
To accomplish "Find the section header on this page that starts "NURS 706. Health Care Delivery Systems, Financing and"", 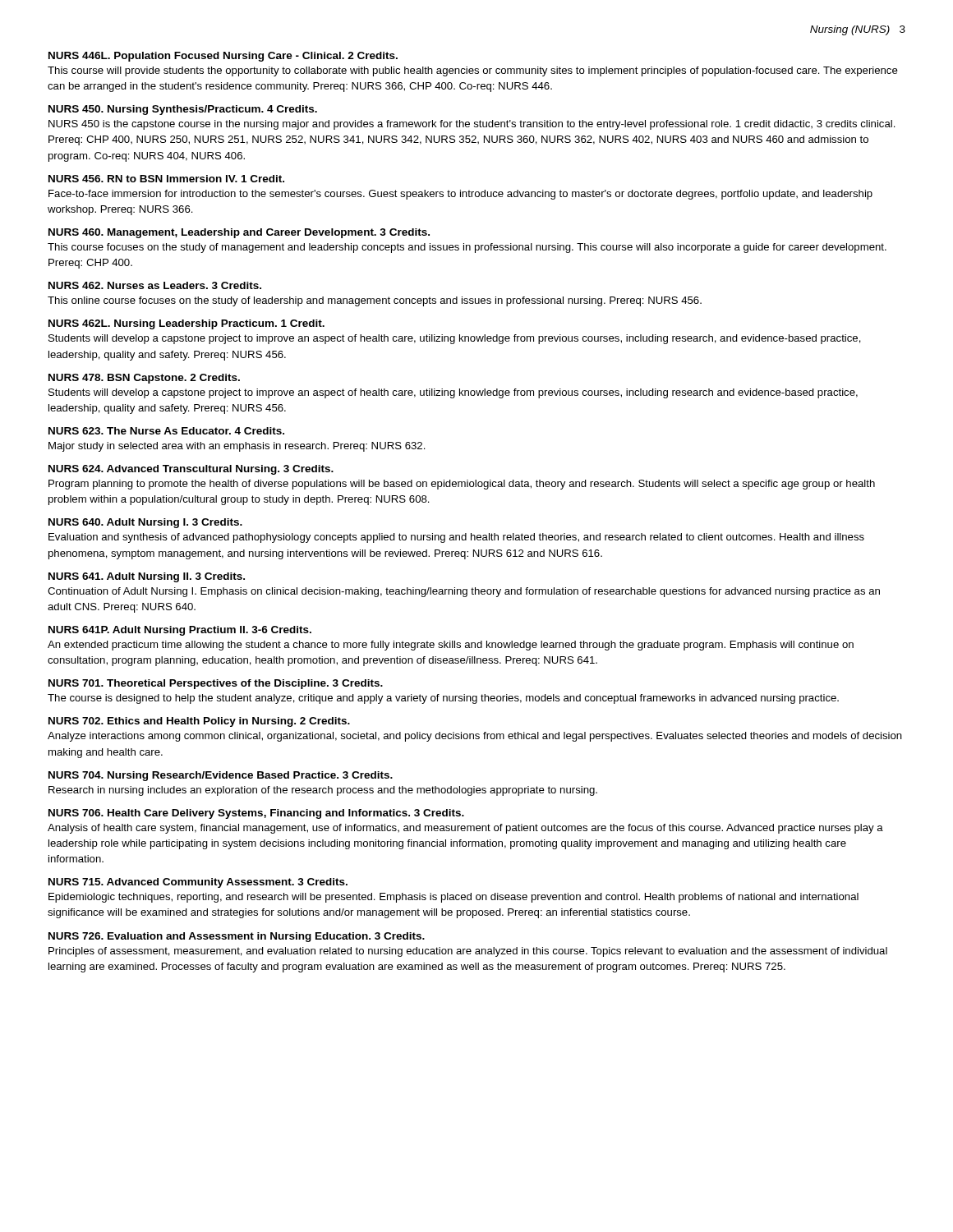I will pyautogui.click(x=256, y=813).
